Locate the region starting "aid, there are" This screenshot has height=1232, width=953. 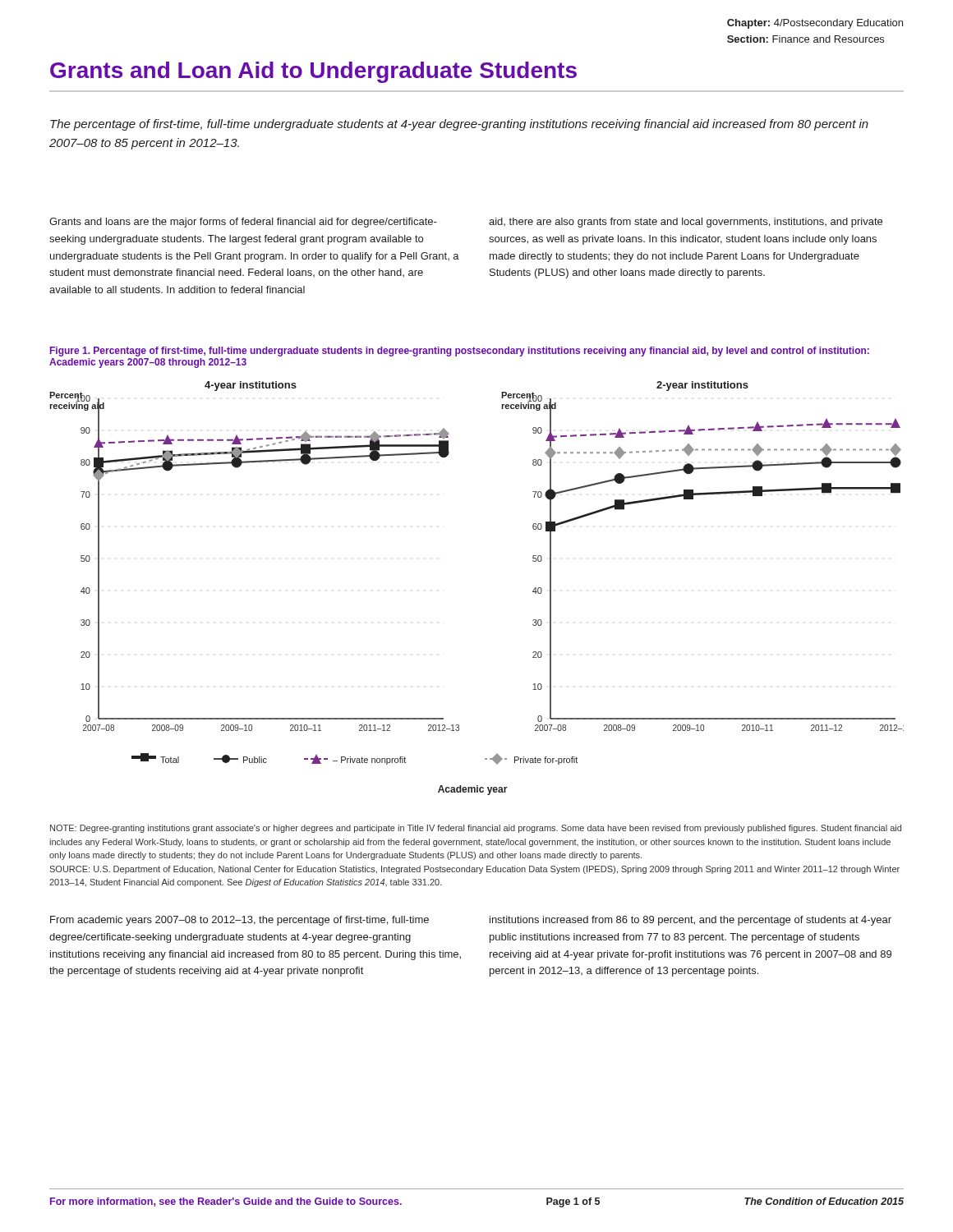[686, 247]
